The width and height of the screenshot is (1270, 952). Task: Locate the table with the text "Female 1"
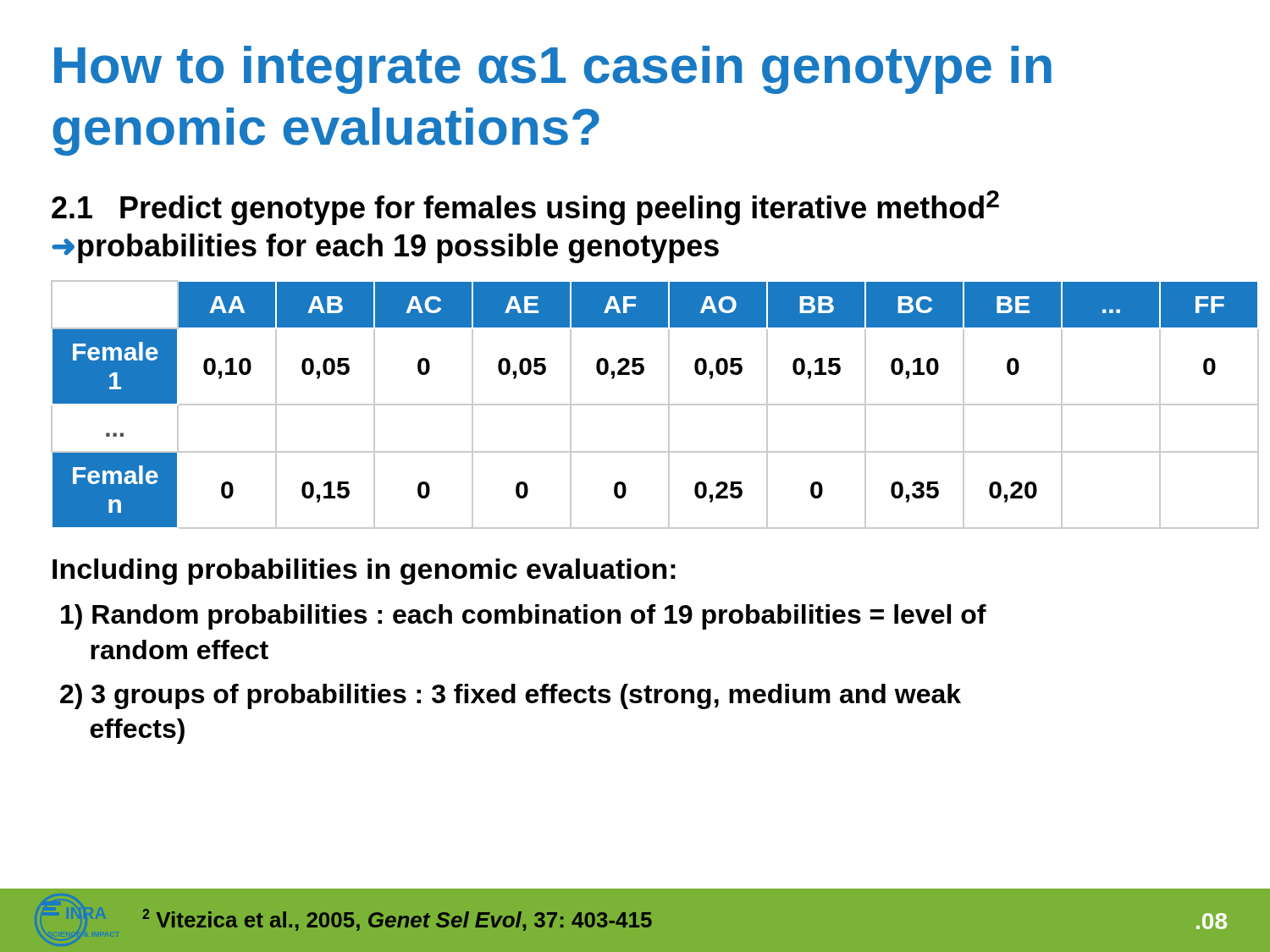[x=635, y=405]
